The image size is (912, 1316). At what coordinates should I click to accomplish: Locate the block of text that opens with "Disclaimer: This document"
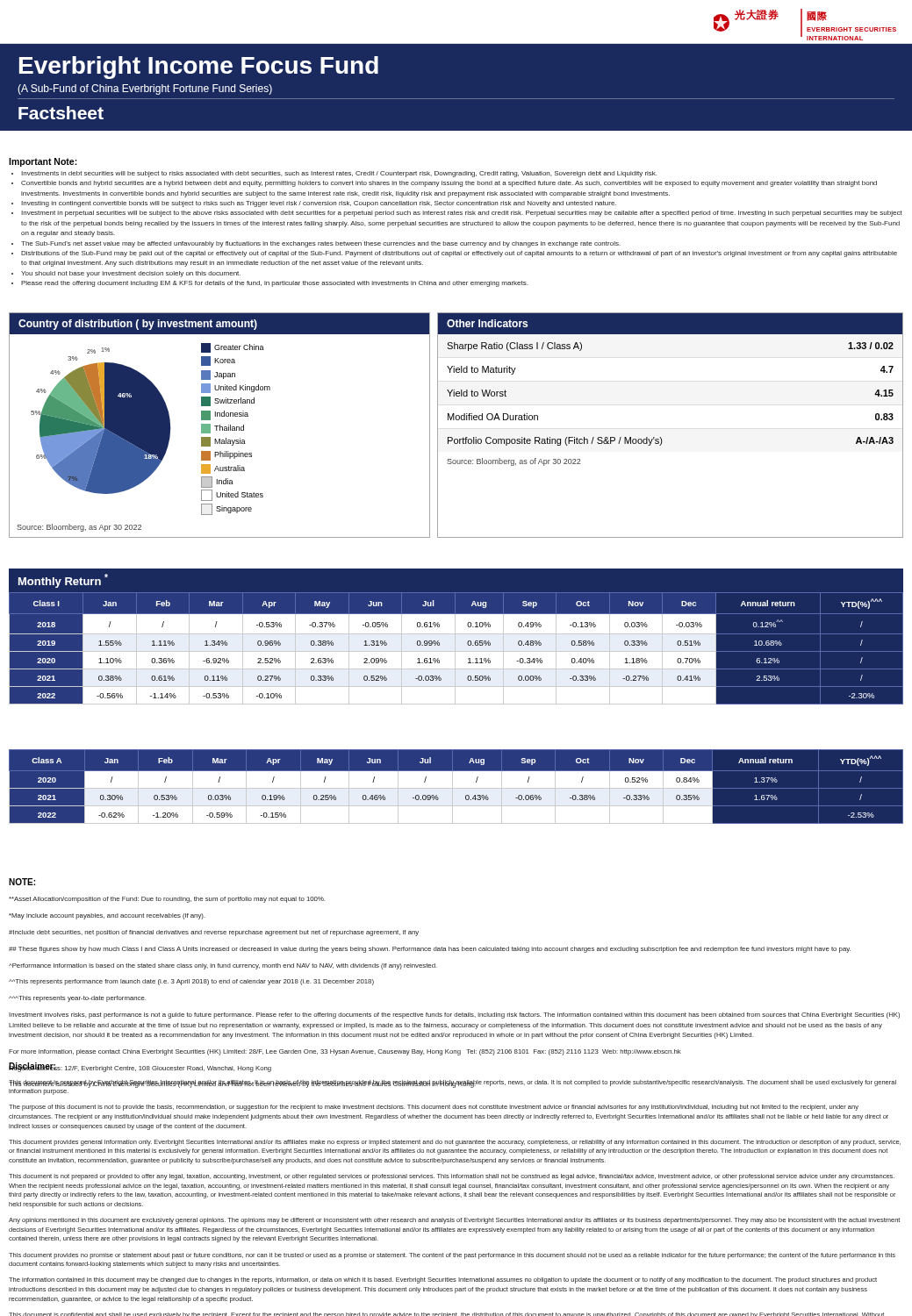(x=456, y=1189)
